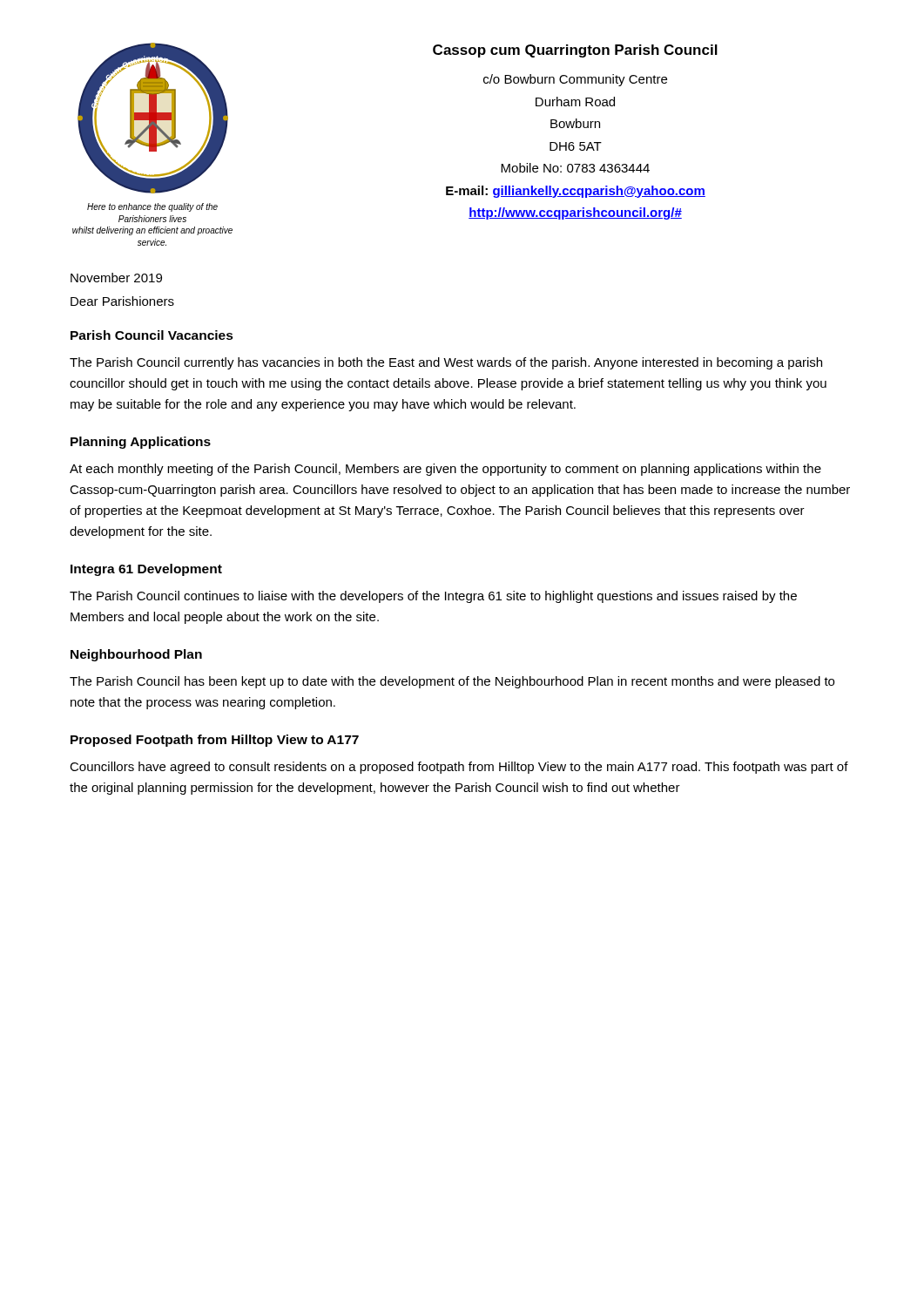Point to the element starting "At each monthly meeting of the Parish"
Screen dimensions: 1307x924
(x=460, y=500)
